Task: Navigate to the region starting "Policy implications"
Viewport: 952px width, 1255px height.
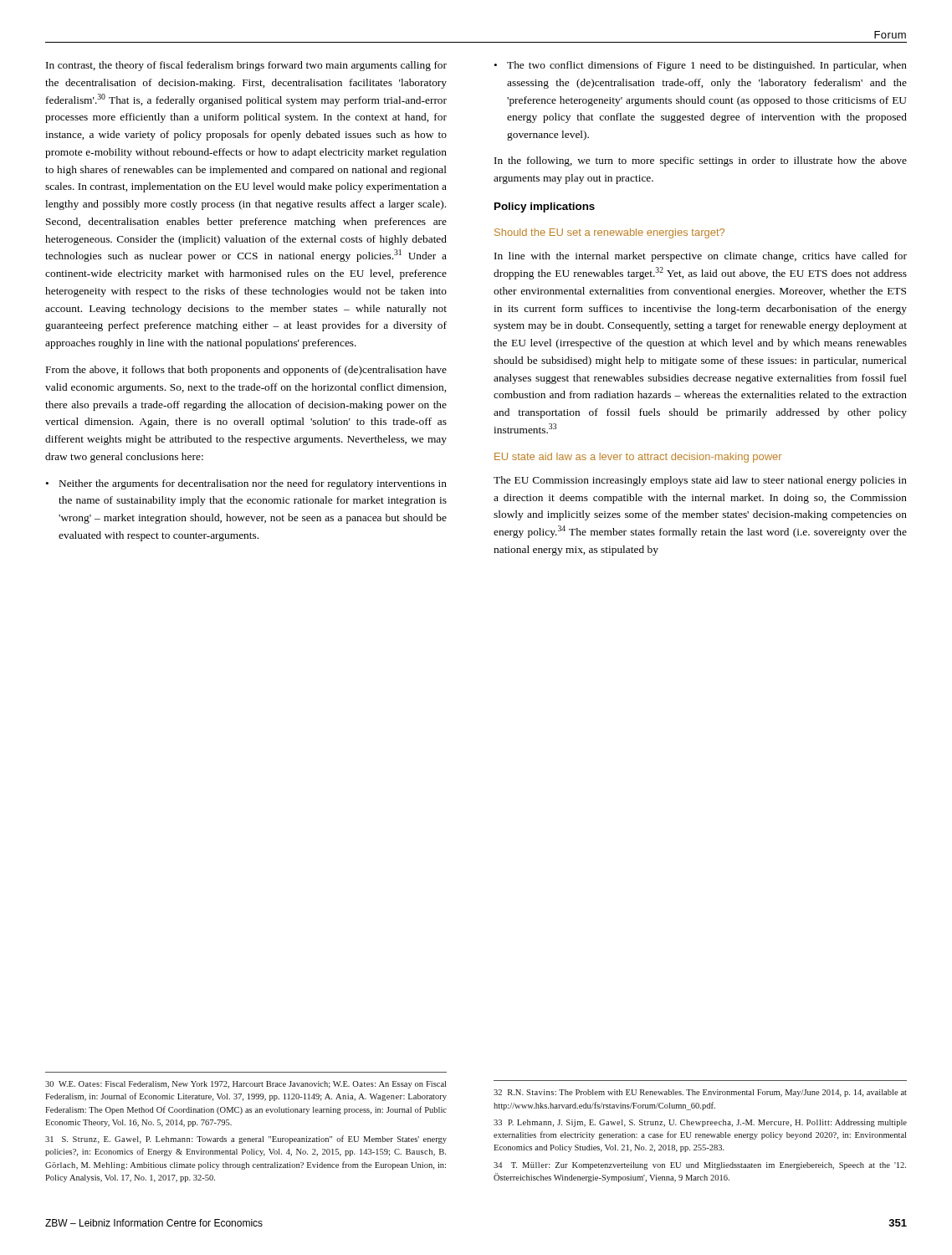Action: click(544, 207)
